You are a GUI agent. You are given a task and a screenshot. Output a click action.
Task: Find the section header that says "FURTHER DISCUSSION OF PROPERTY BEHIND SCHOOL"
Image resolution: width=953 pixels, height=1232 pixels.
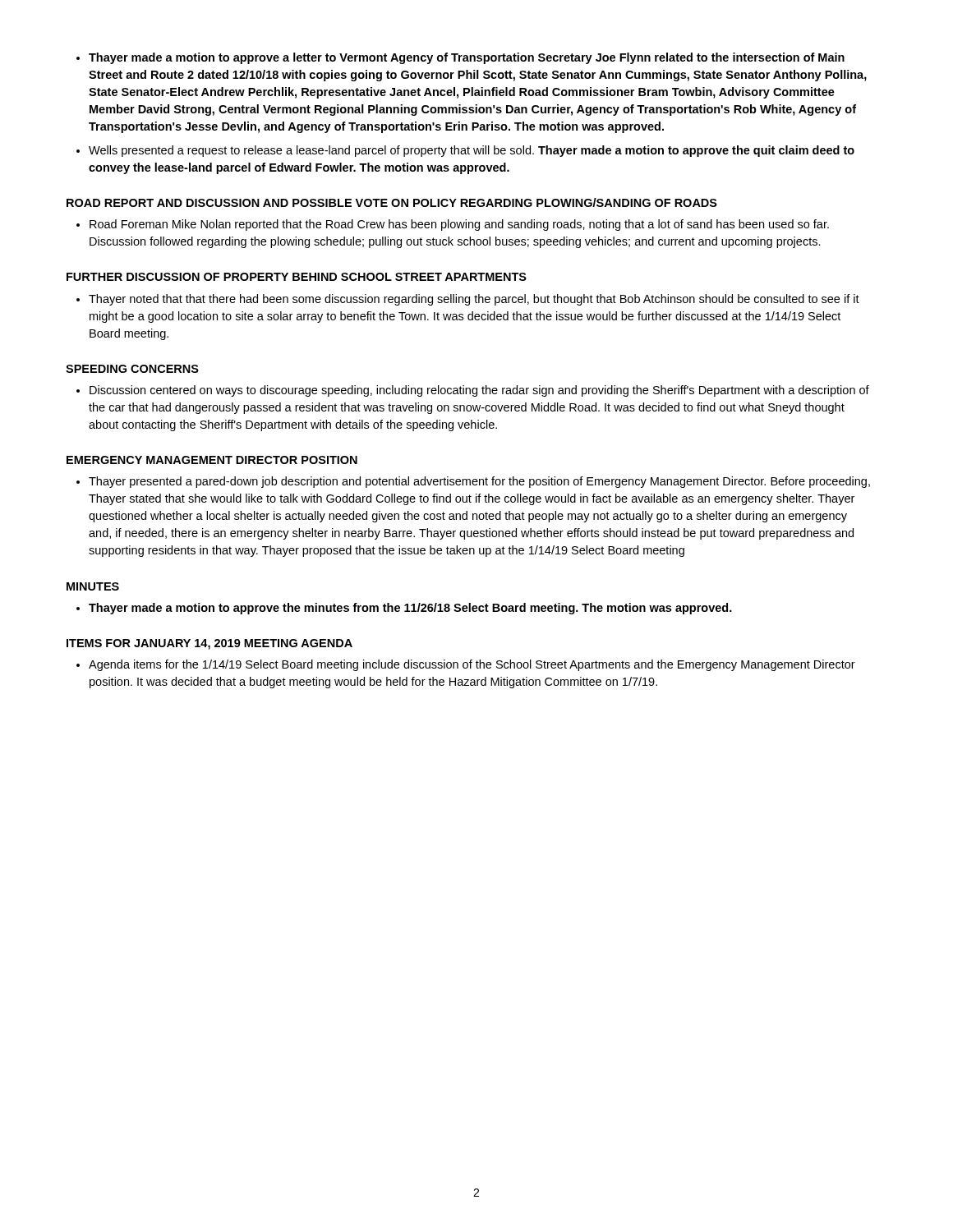click(x=296, y=277)
